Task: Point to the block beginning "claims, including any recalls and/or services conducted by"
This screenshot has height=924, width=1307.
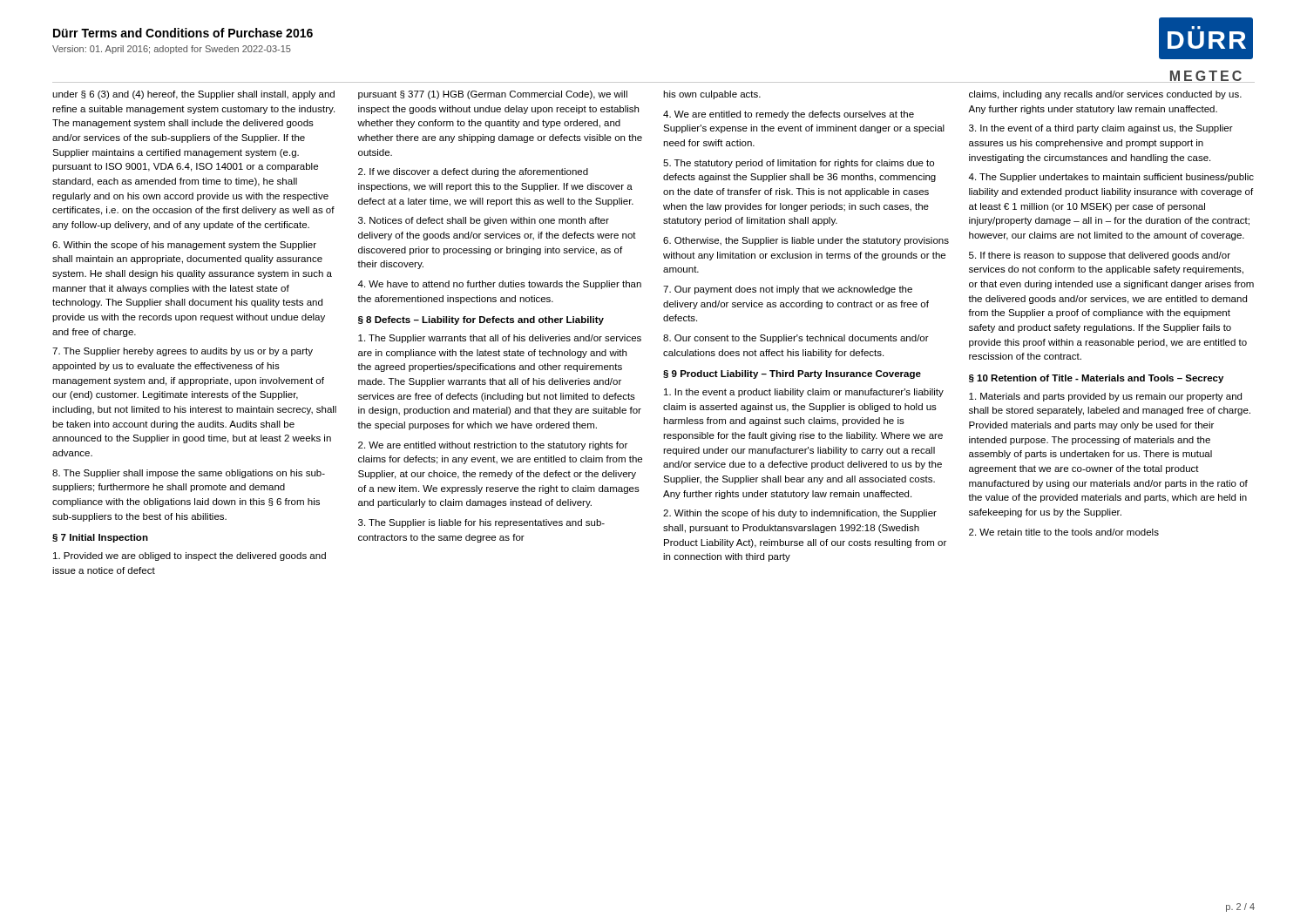Action: click(1112, 226)
